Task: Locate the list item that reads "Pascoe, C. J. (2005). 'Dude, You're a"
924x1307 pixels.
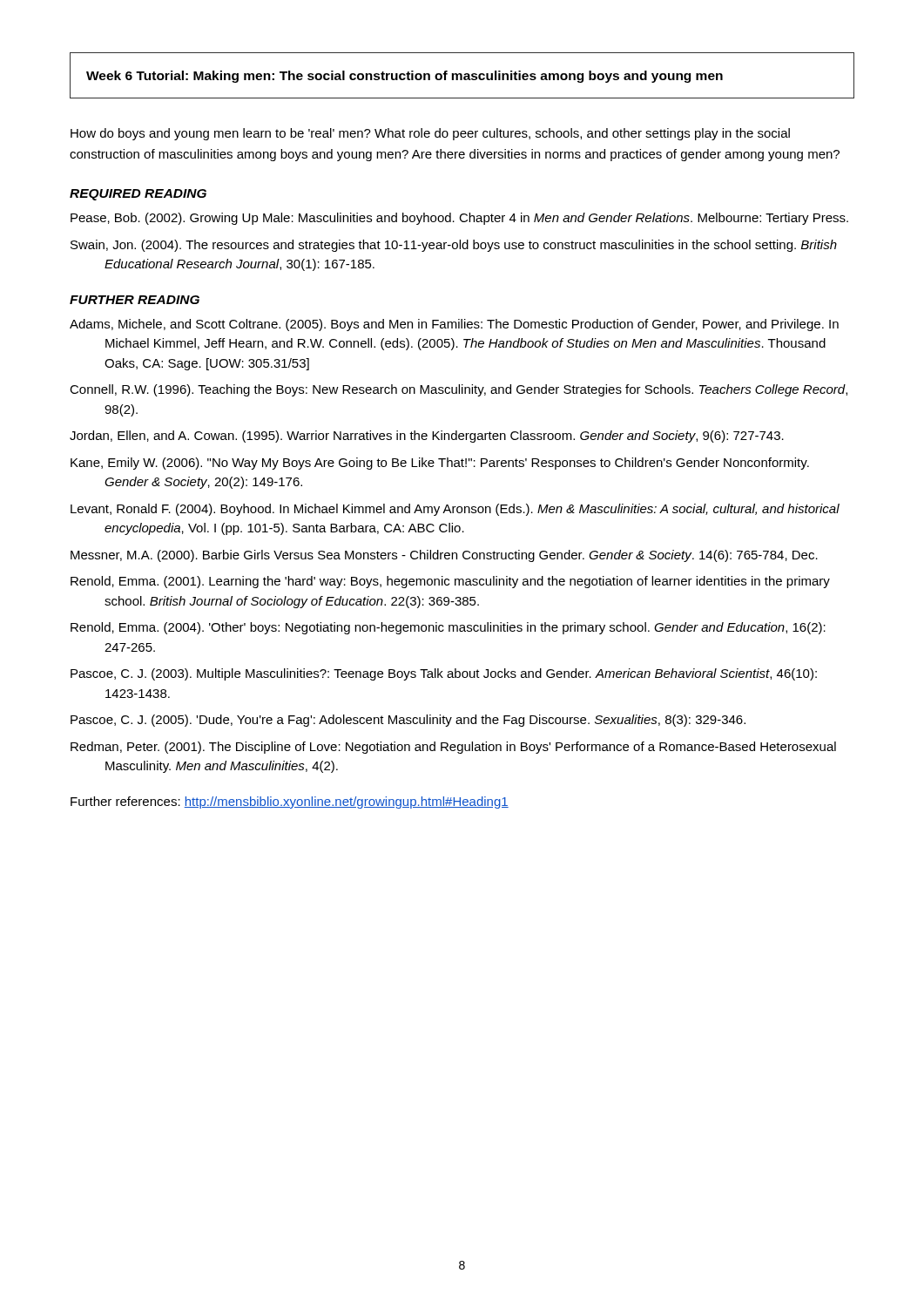Action: click(462, 720)
